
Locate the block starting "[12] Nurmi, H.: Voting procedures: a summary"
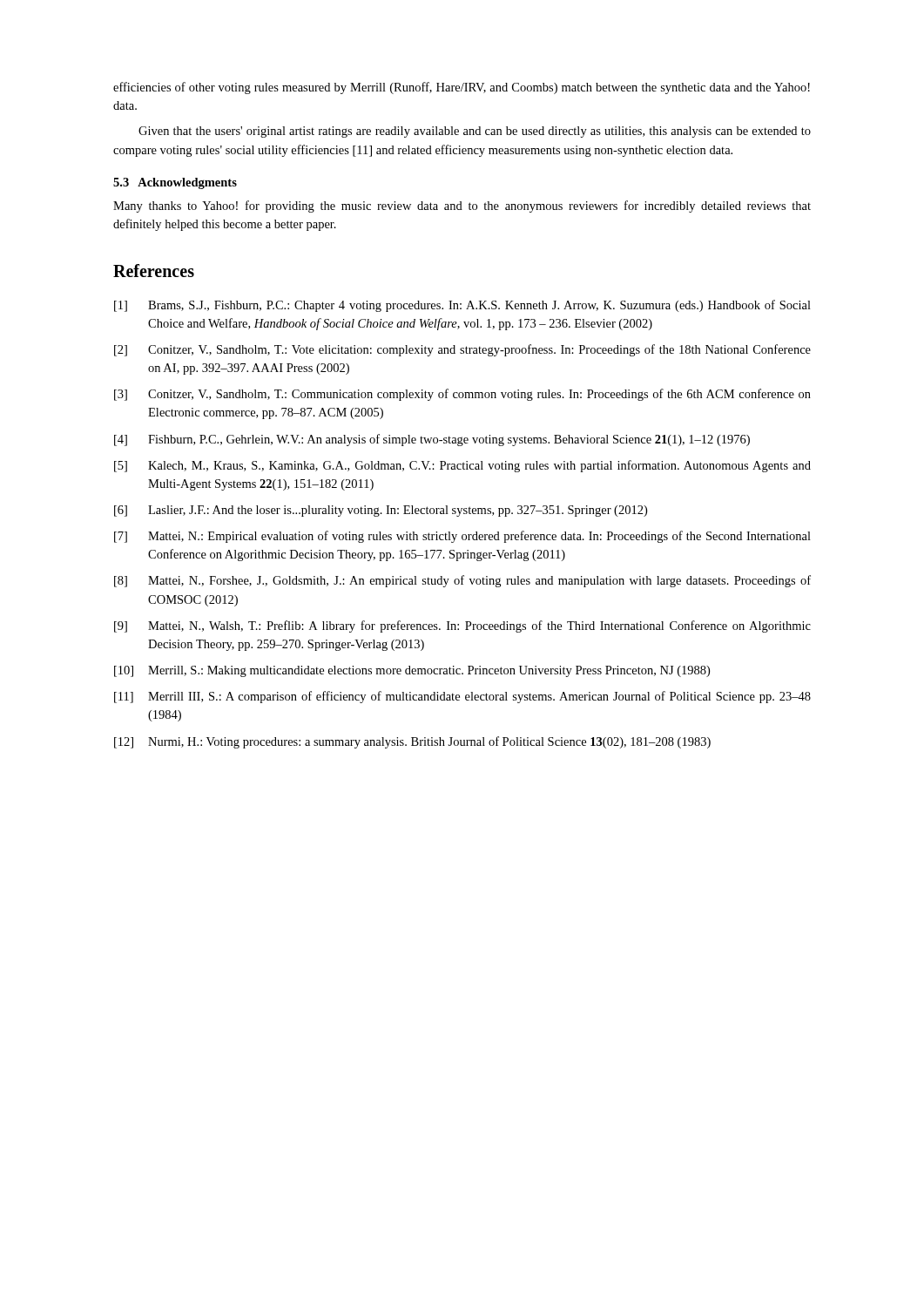(x=462, y=742)
